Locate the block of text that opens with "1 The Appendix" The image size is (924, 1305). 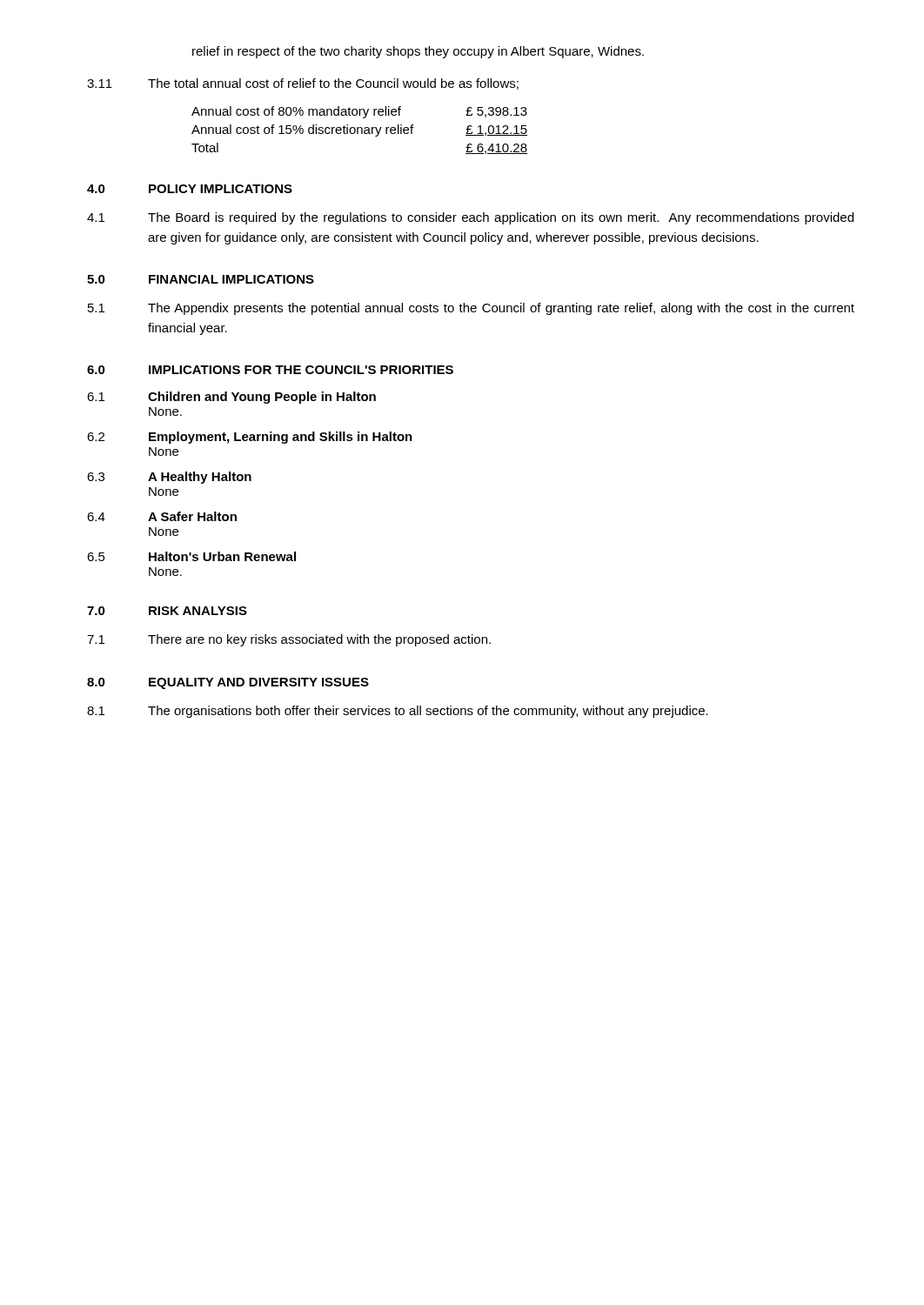(471, 318)
